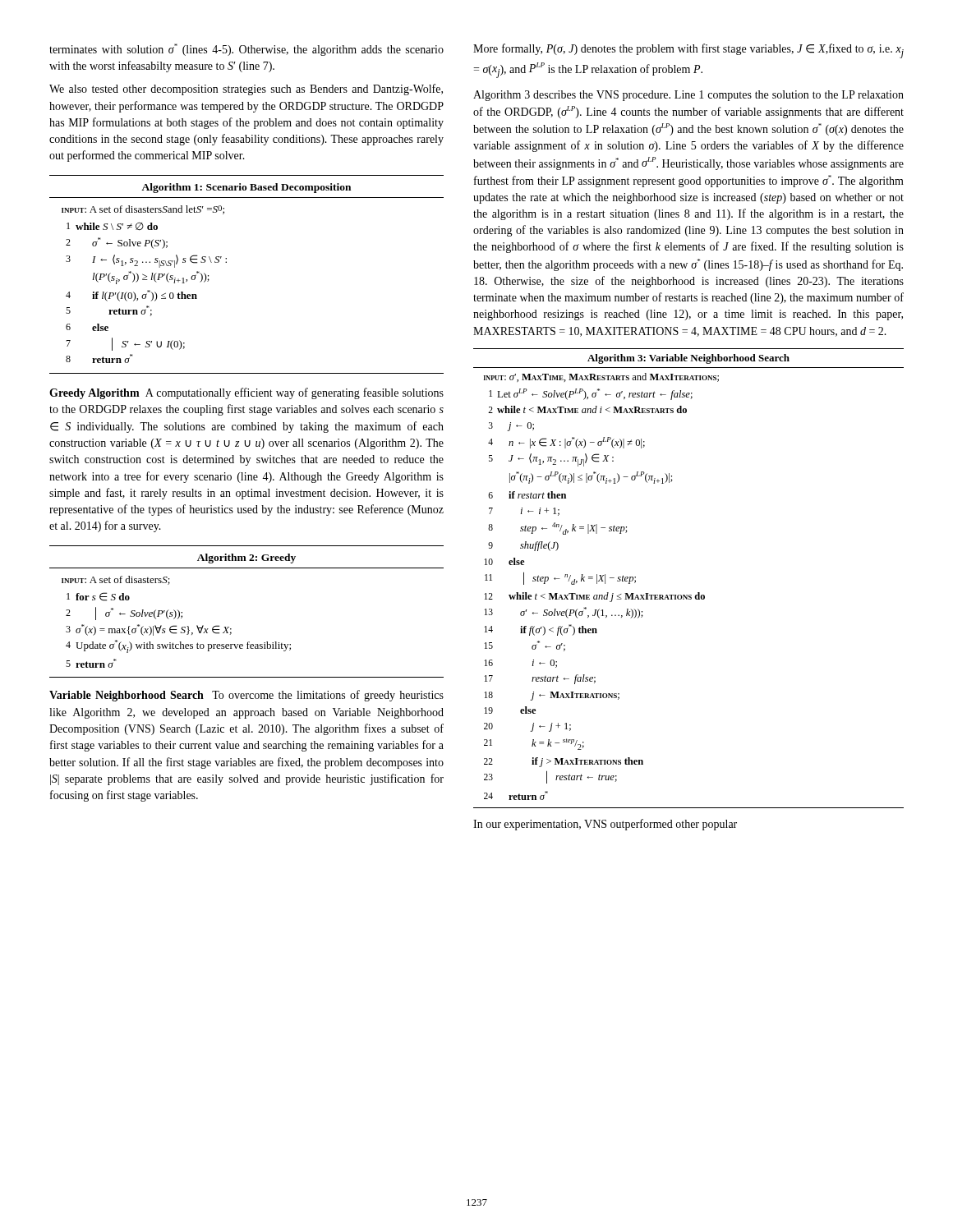Click on the block starting "More formally, P(σ, J)"
953x1232 pixels.
(x=688, y=190)
